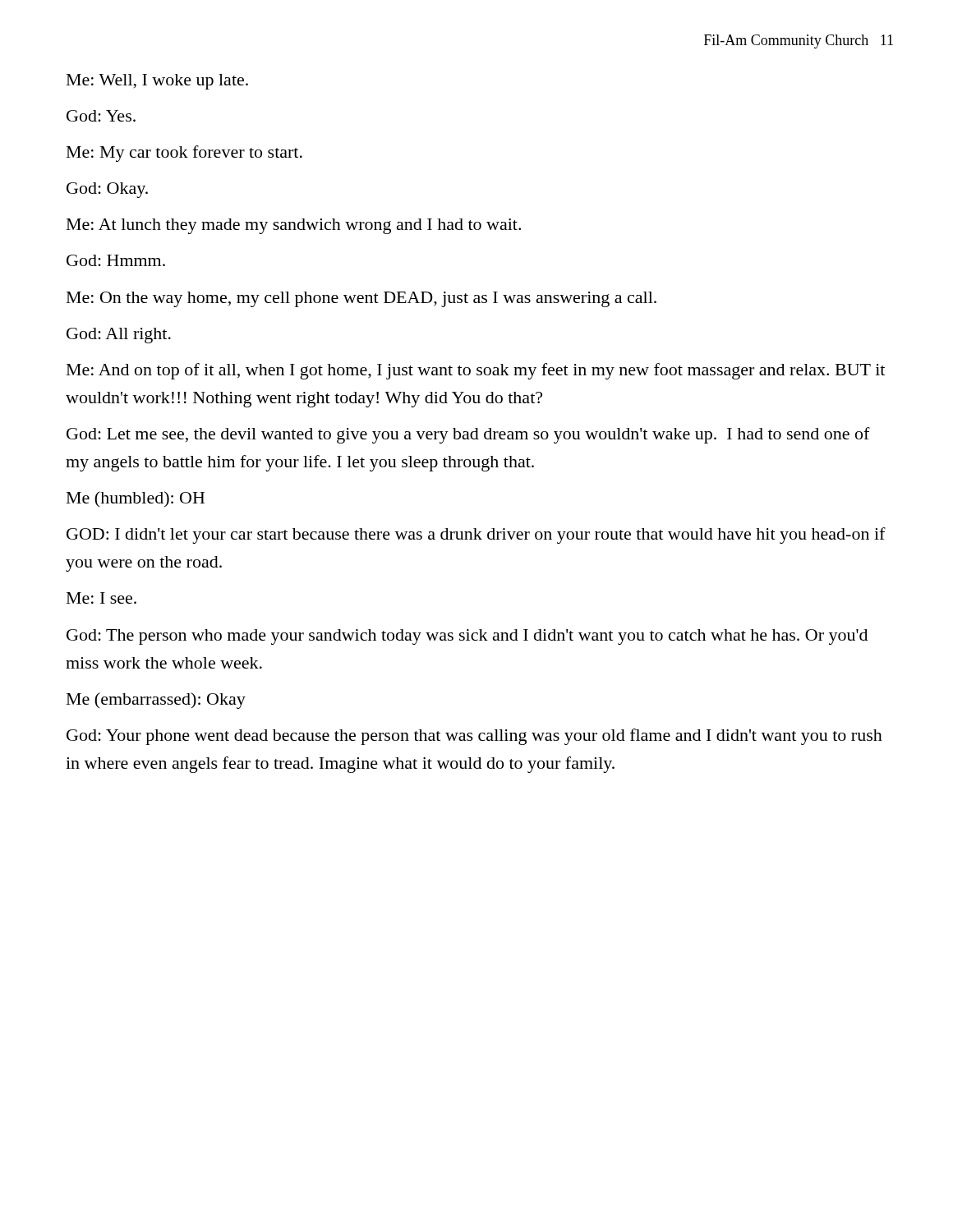Select the text block with the text "Me: My car"
953x1232 pixels.
[184, 154]
